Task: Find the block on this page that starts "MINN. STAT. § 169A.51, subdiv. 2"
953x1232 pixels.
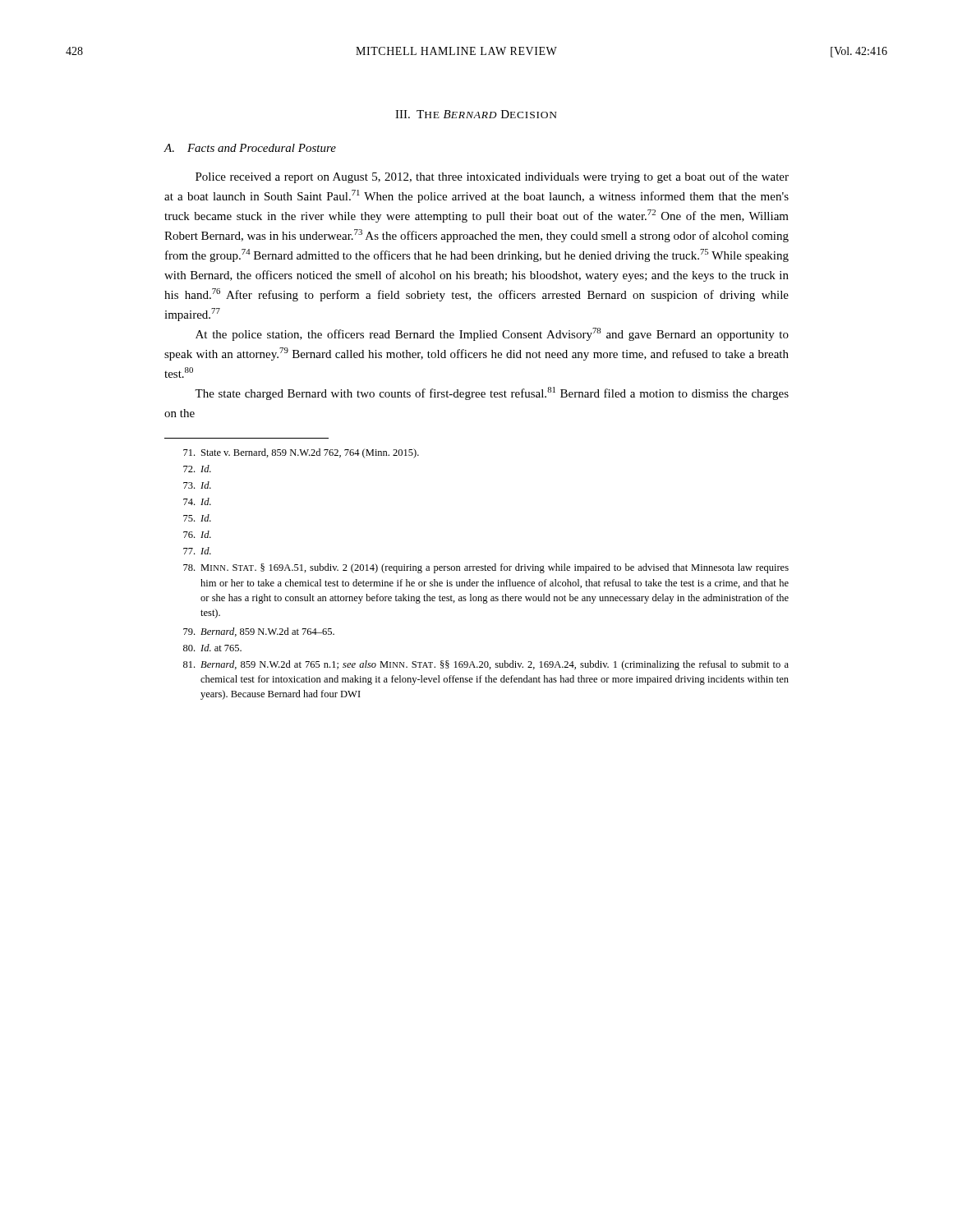Action: tap(476, 590)
